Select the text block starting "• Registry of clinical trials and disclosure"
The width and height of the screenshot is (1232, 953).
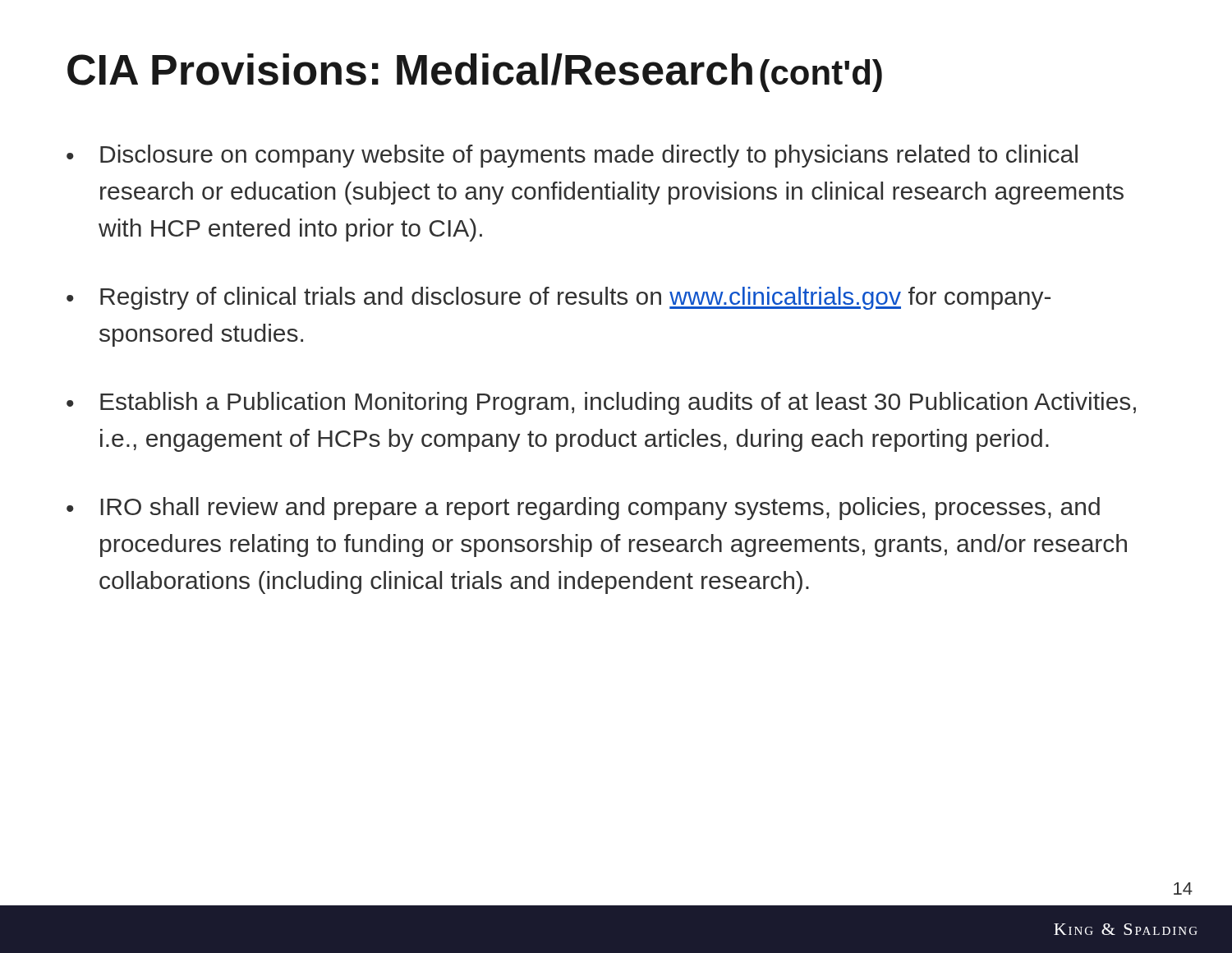click(616, 315)
